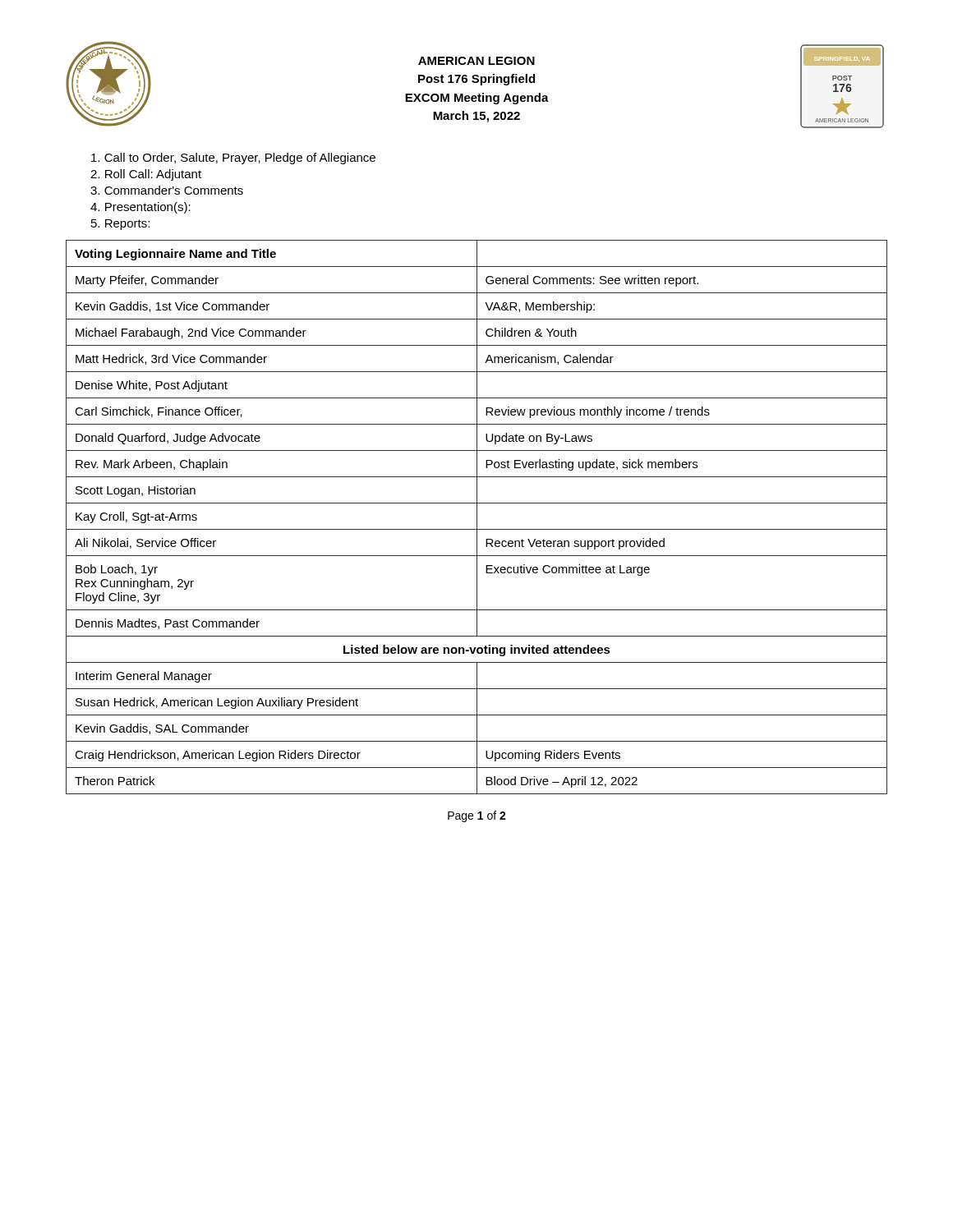The width and height of the screenshot is (953, 1232).
Task: Find the element starting "4. Presentation(s):"
Action: (141, 207)
